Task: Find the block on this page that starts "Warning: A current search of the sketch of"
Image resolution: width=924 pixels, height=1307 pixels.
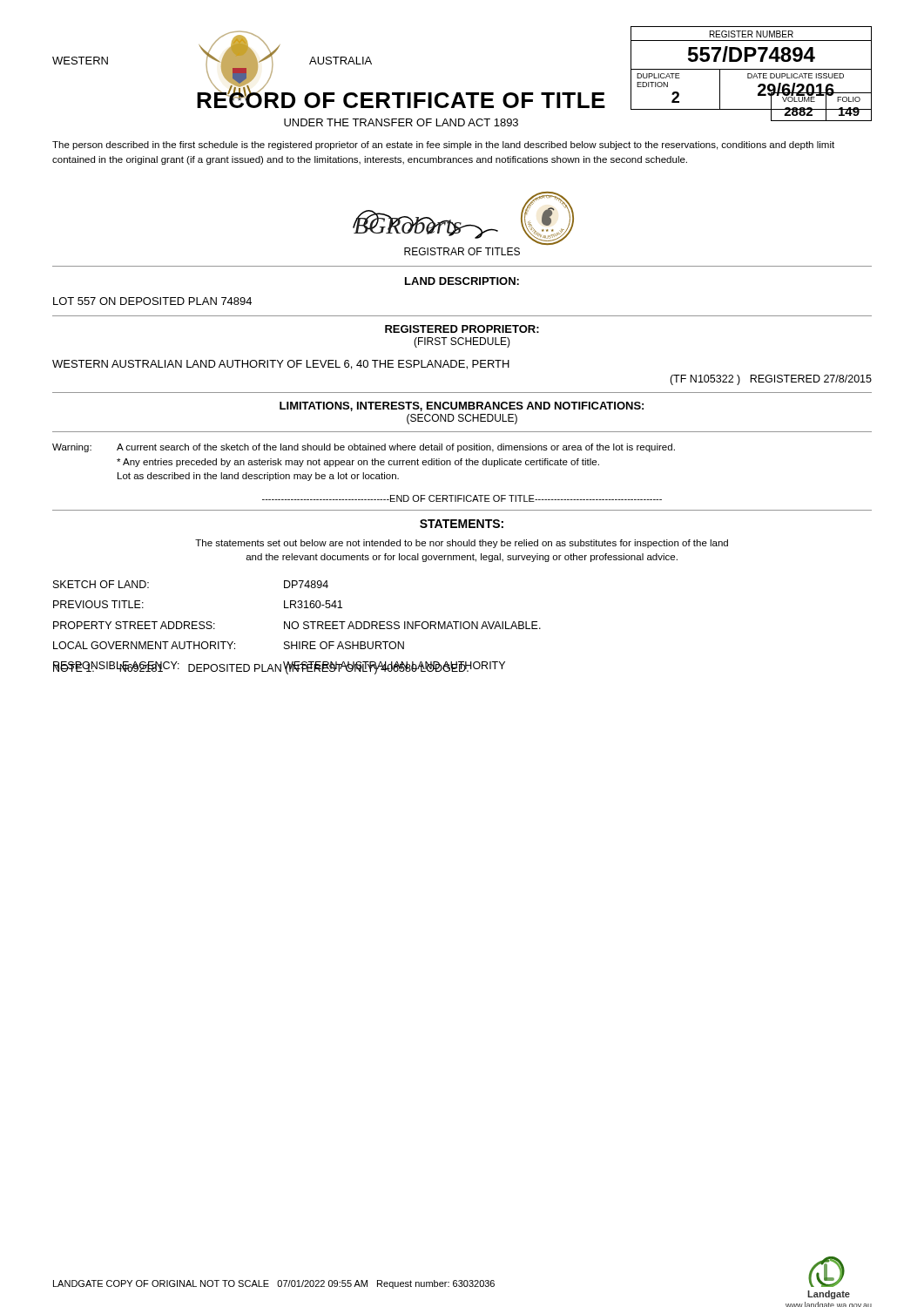Action: [x=462, y=462]
